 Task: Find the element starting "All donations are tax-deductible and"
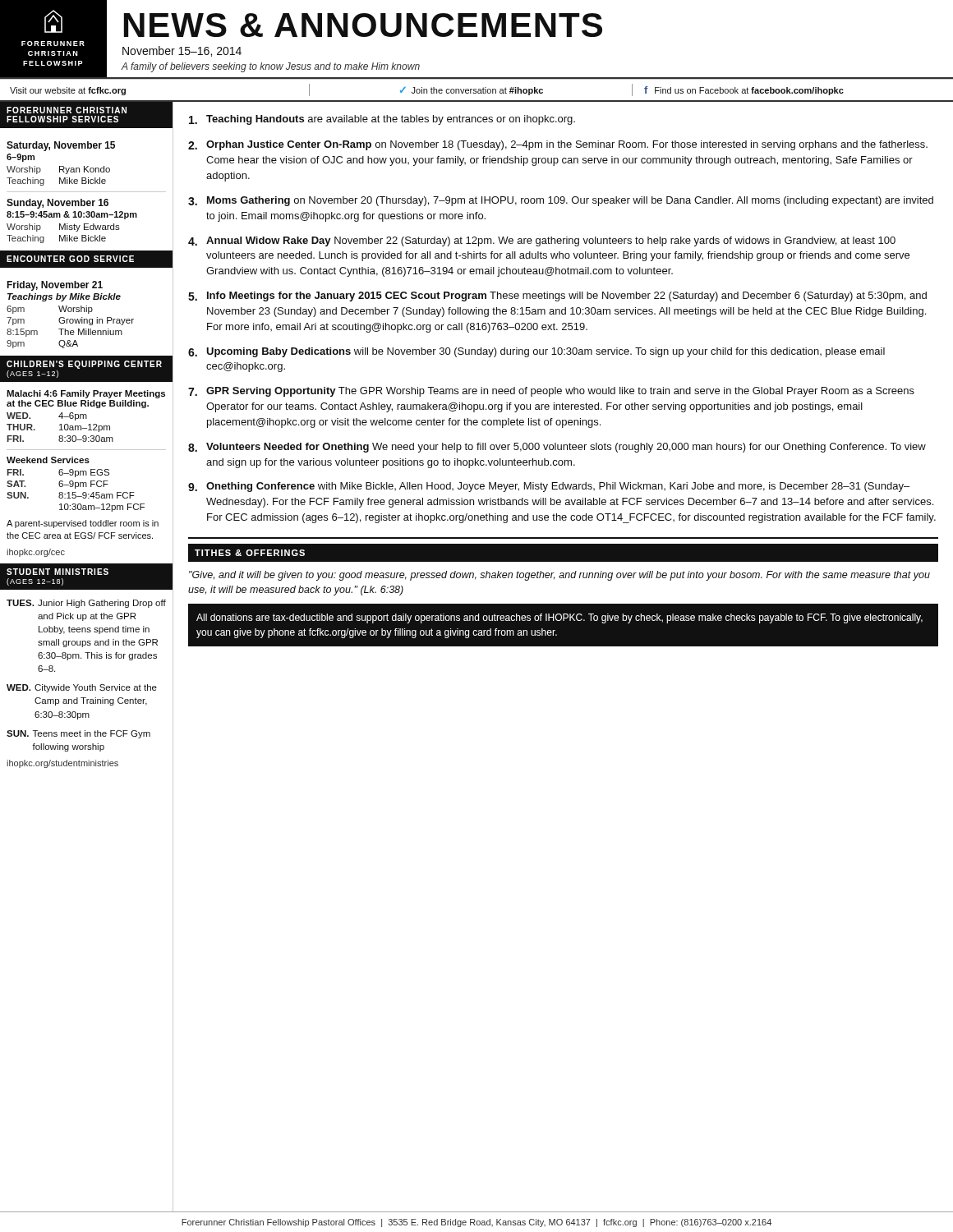(x=560, y=625)
